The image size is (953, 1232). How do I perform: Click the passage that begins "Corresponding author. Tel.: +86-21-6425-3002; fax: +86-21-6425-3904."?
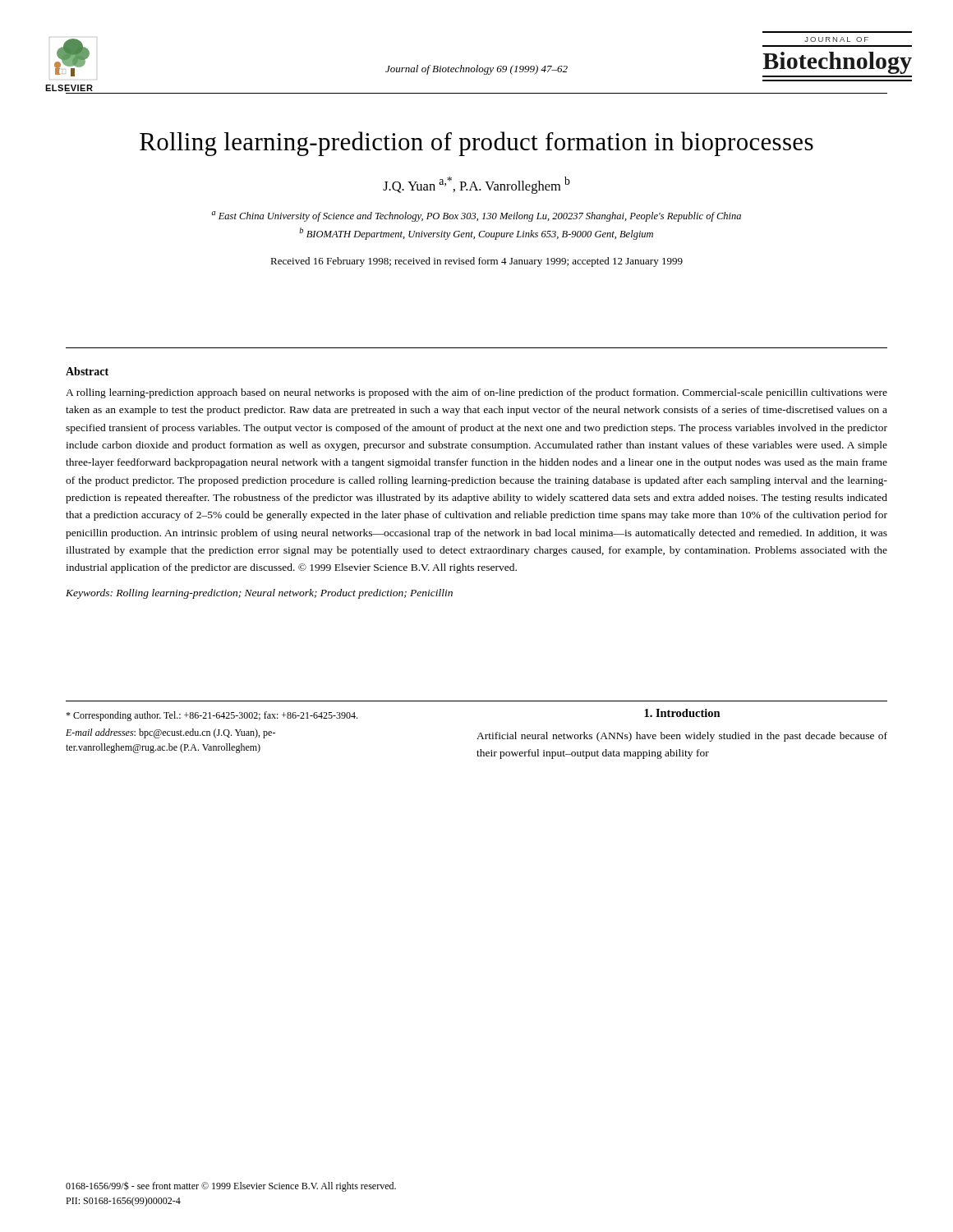(259, 732)
